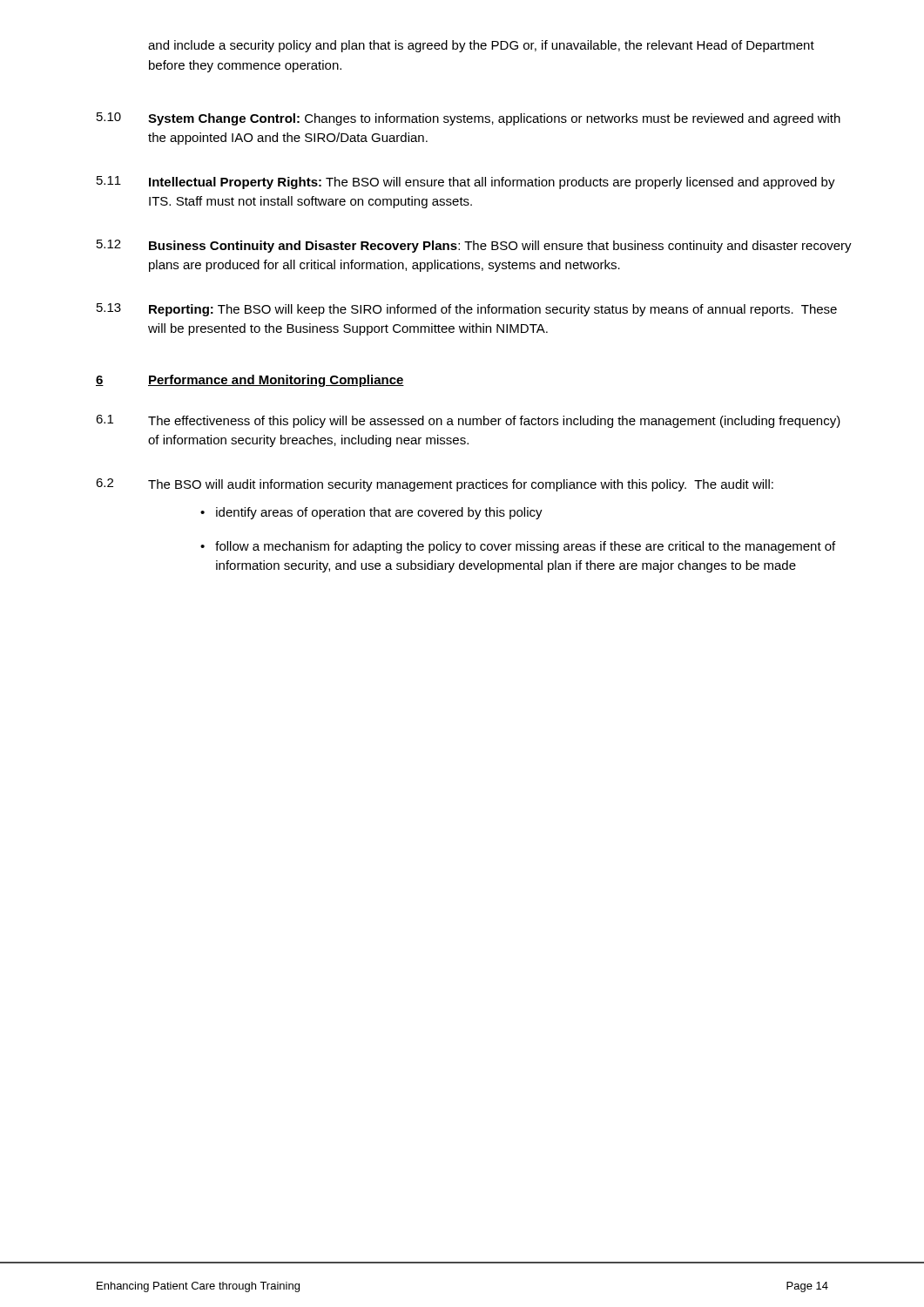Click the passage that begins "follow a mechanism for adapting the policy to"
This screenshot has height=1307, width=924.
pos(525,555)
